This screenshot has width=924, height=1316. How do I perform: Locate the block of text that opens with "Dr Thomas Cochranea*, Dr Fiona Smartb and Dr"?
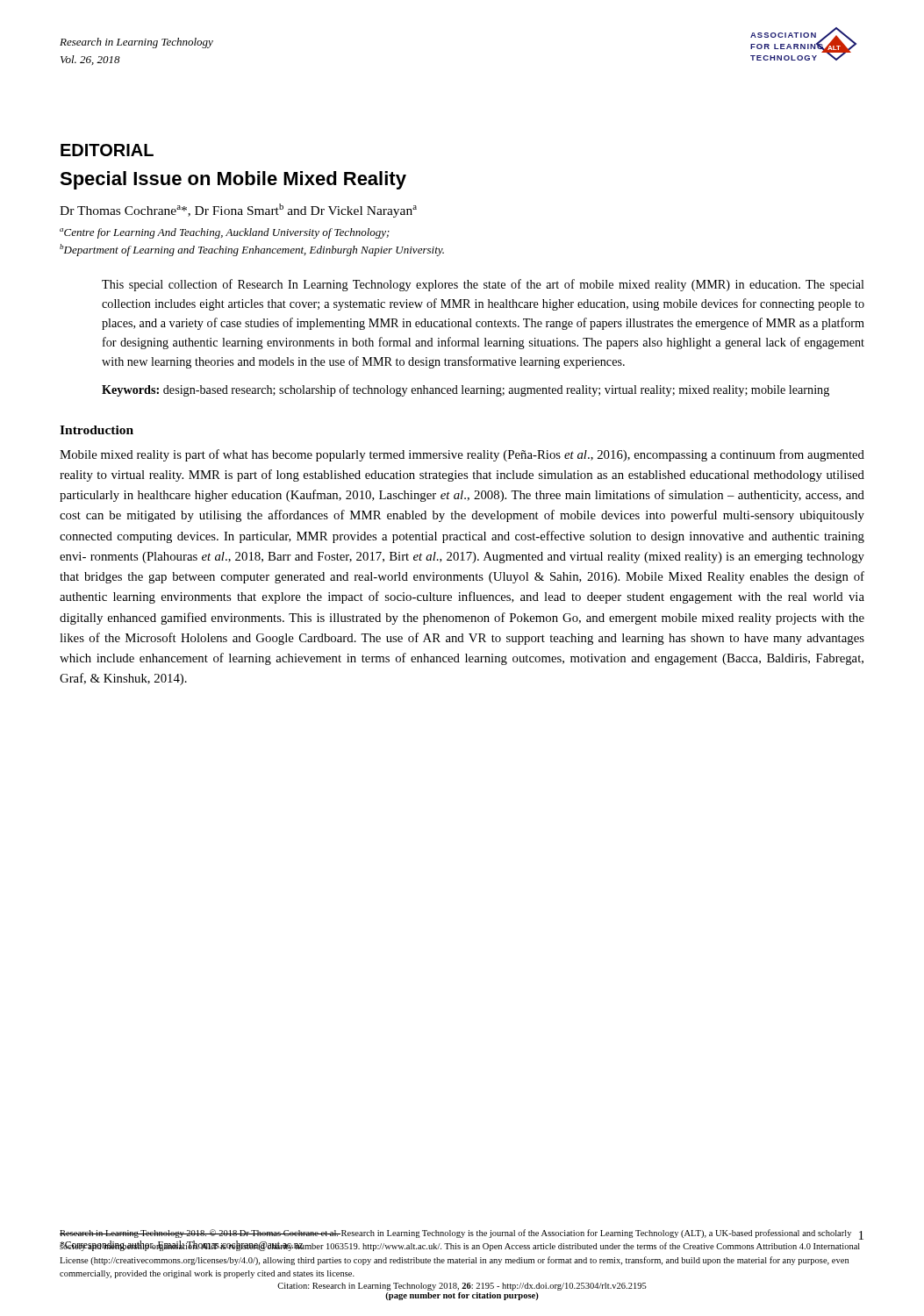tap(238, 209)
